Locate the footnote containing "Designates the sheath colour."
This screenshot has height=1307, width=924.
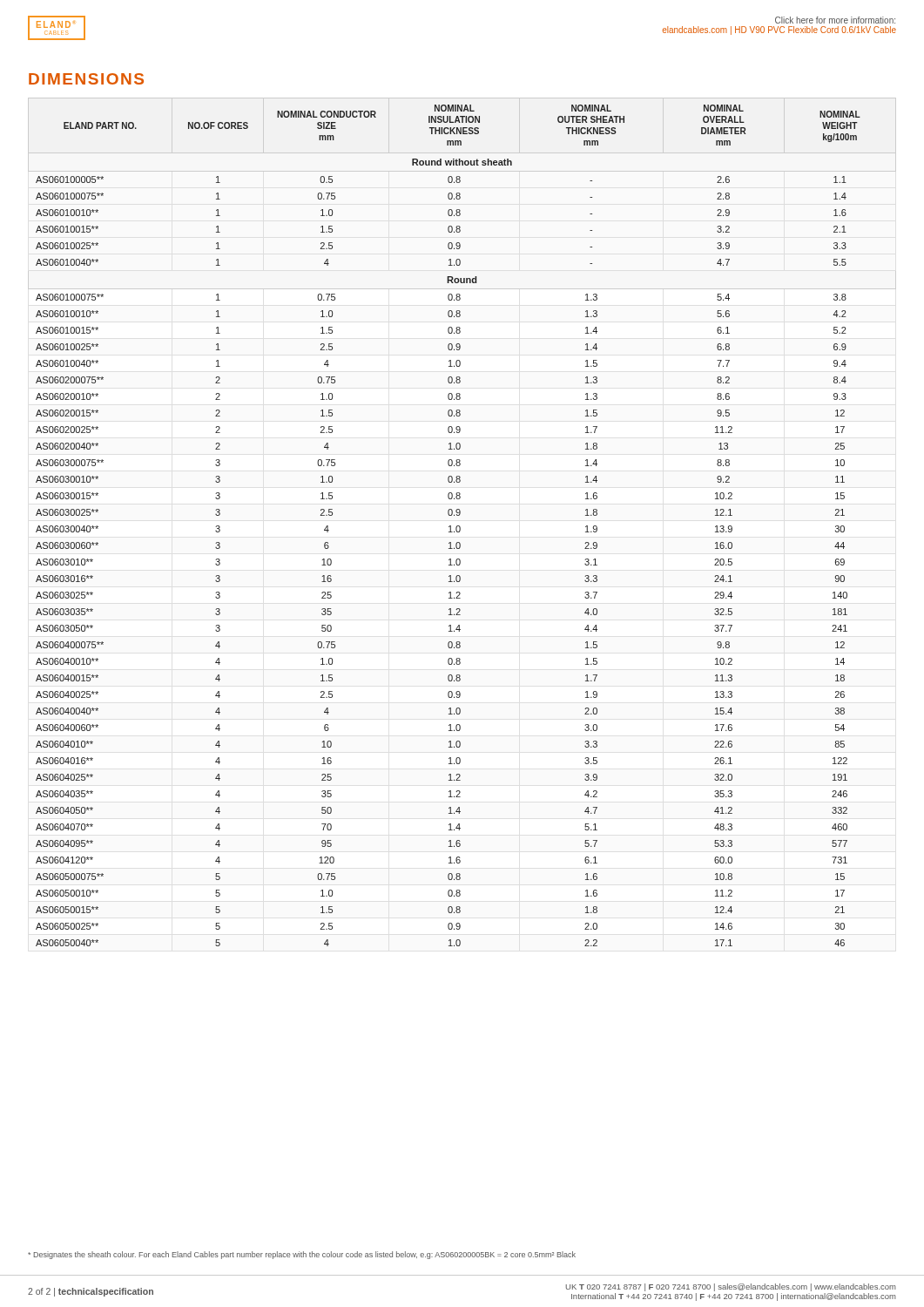click(302, 1255)
